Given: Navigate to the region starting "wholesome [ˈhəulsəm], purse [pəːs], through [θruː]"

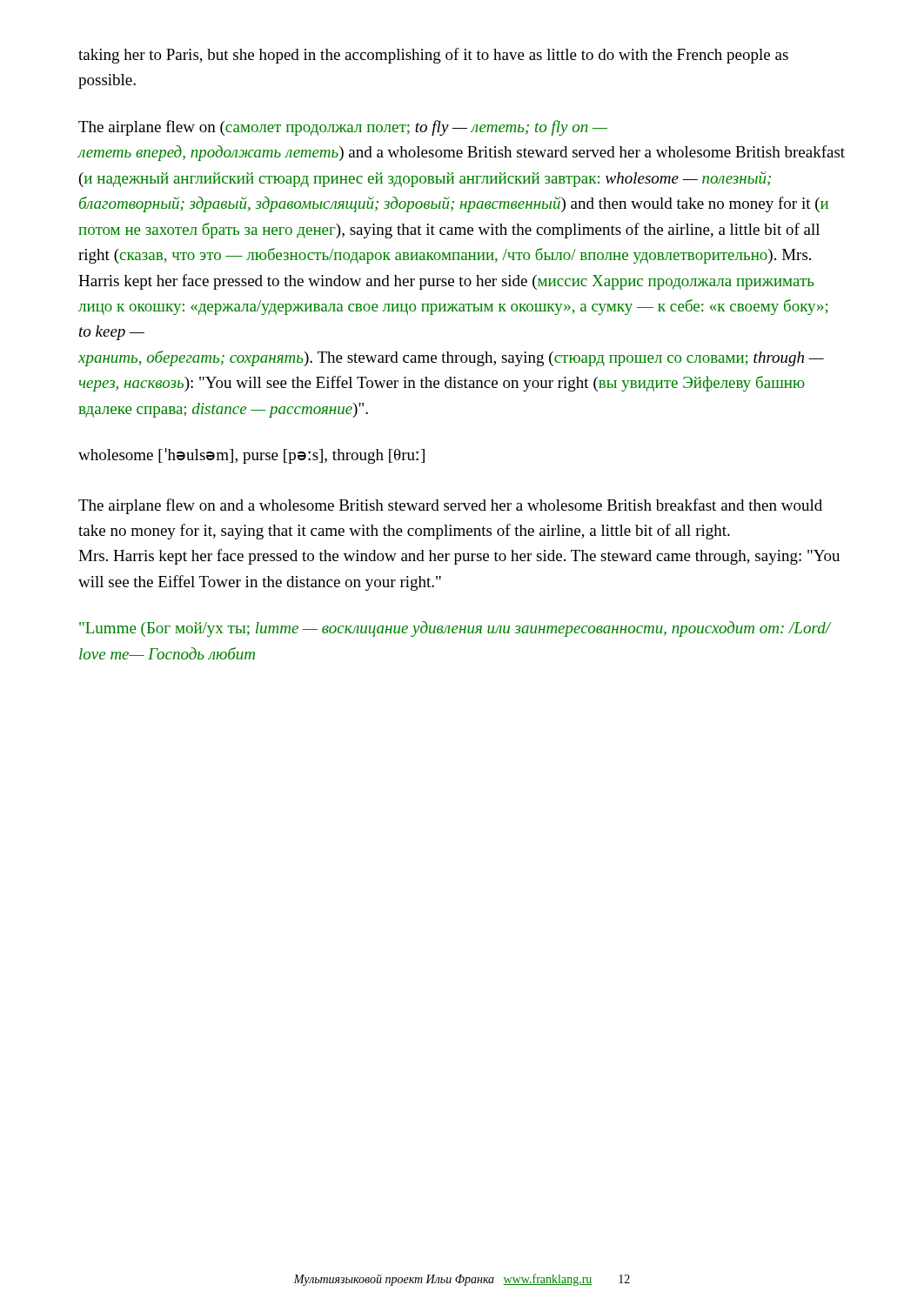Looking at the screenshot, I should pyautogui.click(x=252, y=455).
